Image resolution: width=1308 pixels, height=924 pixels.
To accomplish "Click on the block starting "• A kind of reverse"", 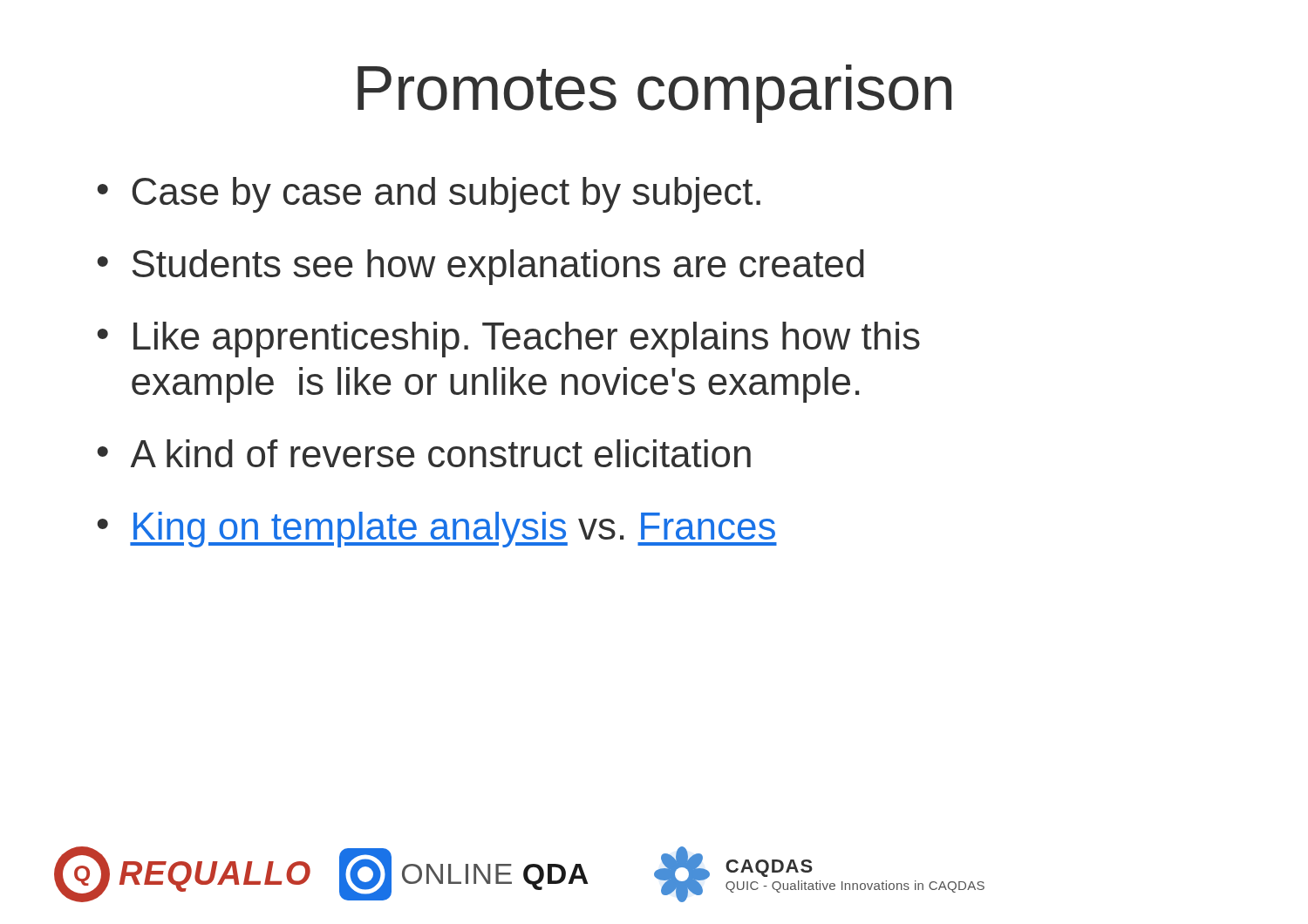I will [424, 454].
